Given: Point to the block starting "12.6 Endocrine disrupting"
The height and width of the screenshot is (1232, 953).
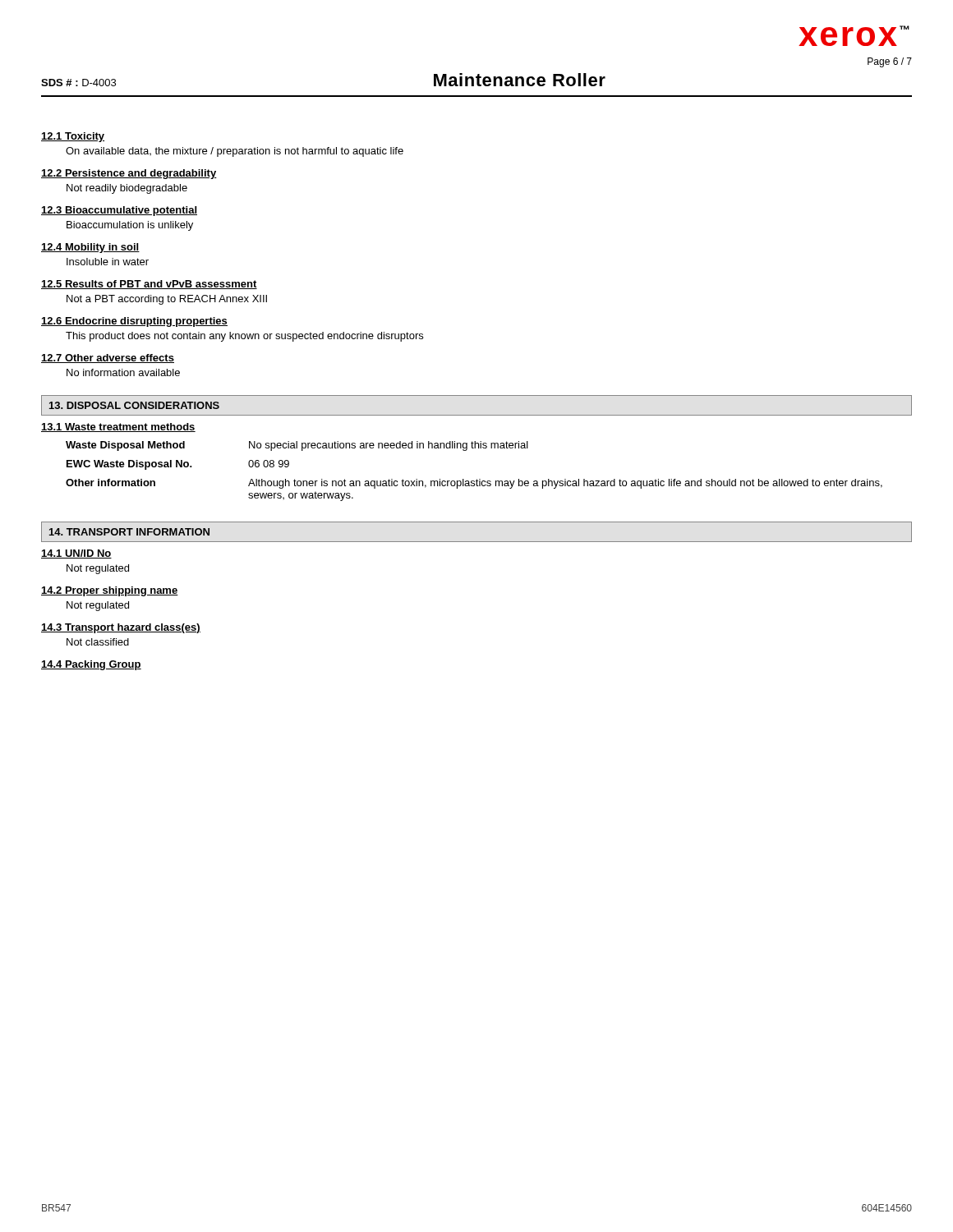Looking at the screenshot, I should [x=134, y=321].
